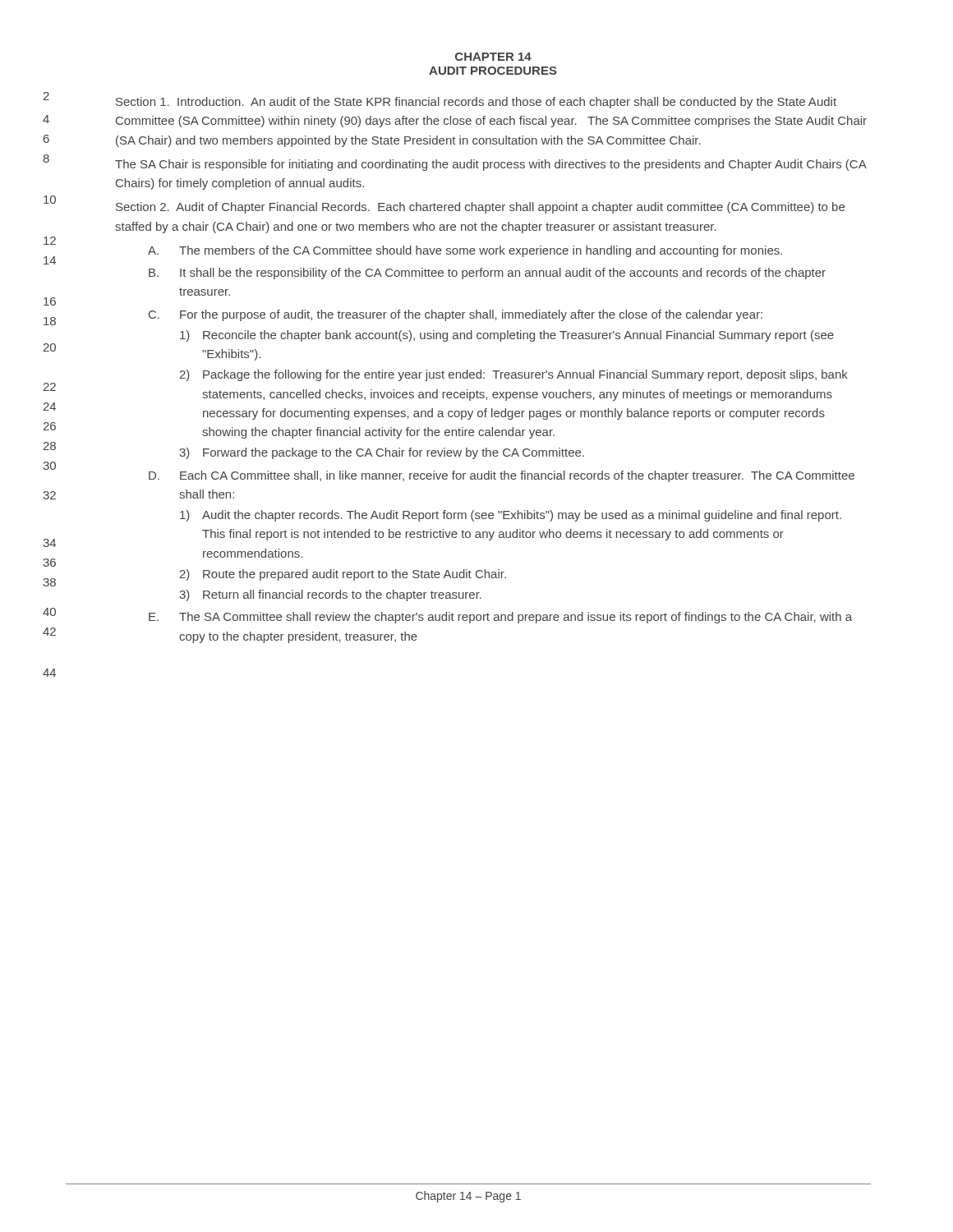Click on the passage starting "CHAPTER 14 AUDIT PROCEDURES"

pyautogui.click(x=493, y=63)
